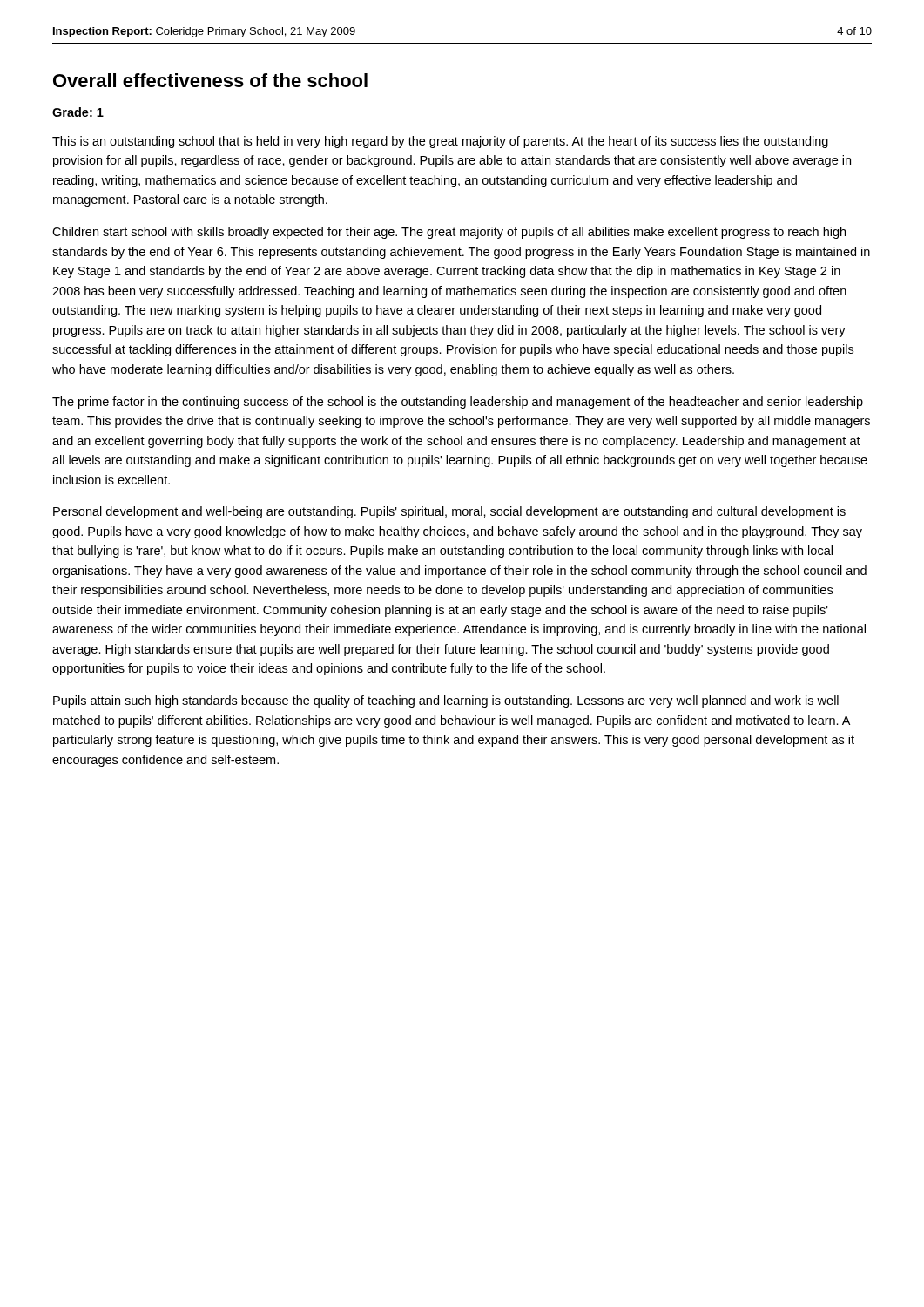The width and height of the screenshot is (924, 1307).
Task: Select the block starting "This is an outstanding school that"
Action: coord(462,171)
